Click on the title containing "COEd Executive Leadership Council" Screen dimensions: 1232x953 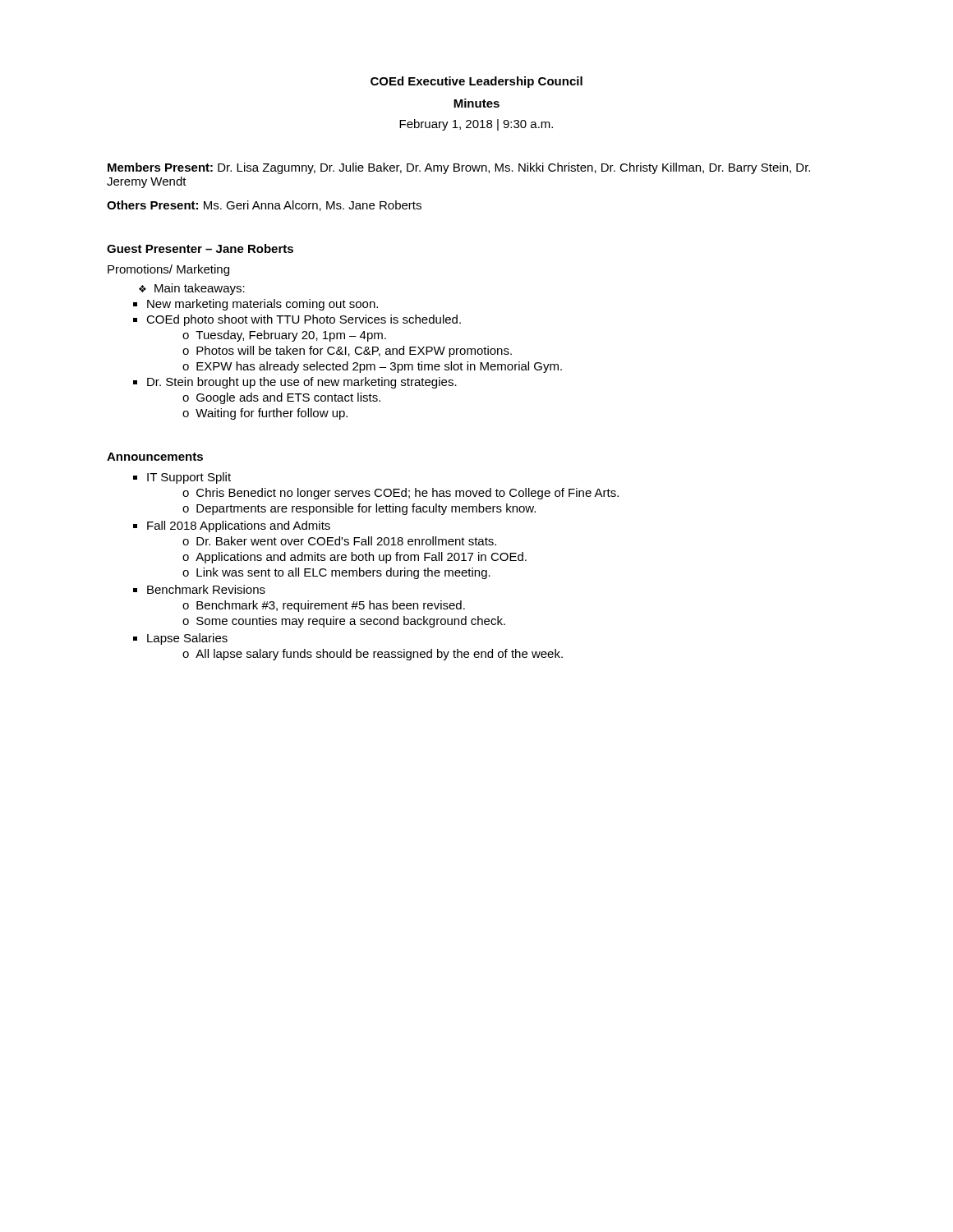coord(476,81)
